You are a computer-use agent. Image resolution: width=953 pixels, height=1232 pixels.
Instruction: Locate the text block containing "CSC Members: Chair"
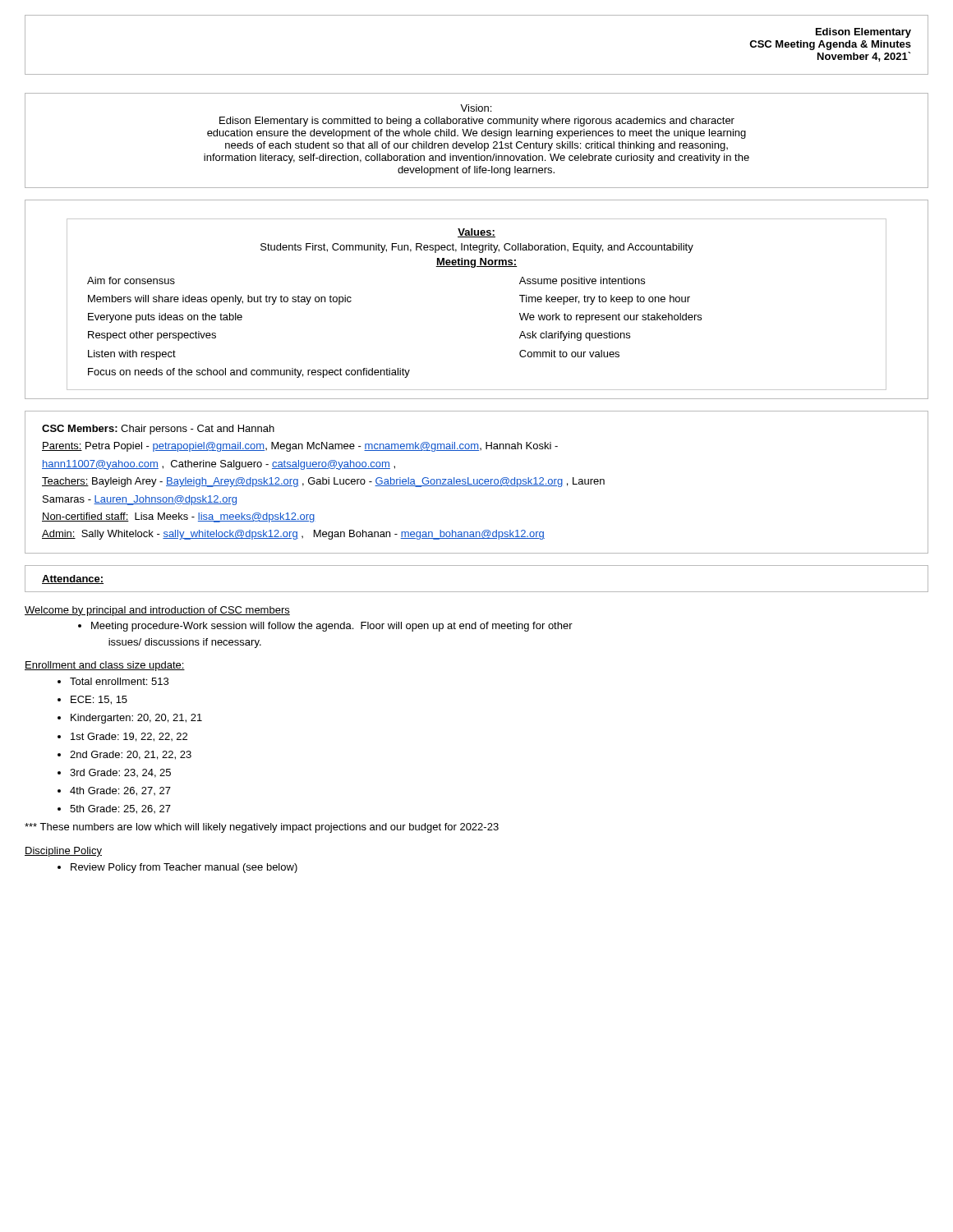323,481
